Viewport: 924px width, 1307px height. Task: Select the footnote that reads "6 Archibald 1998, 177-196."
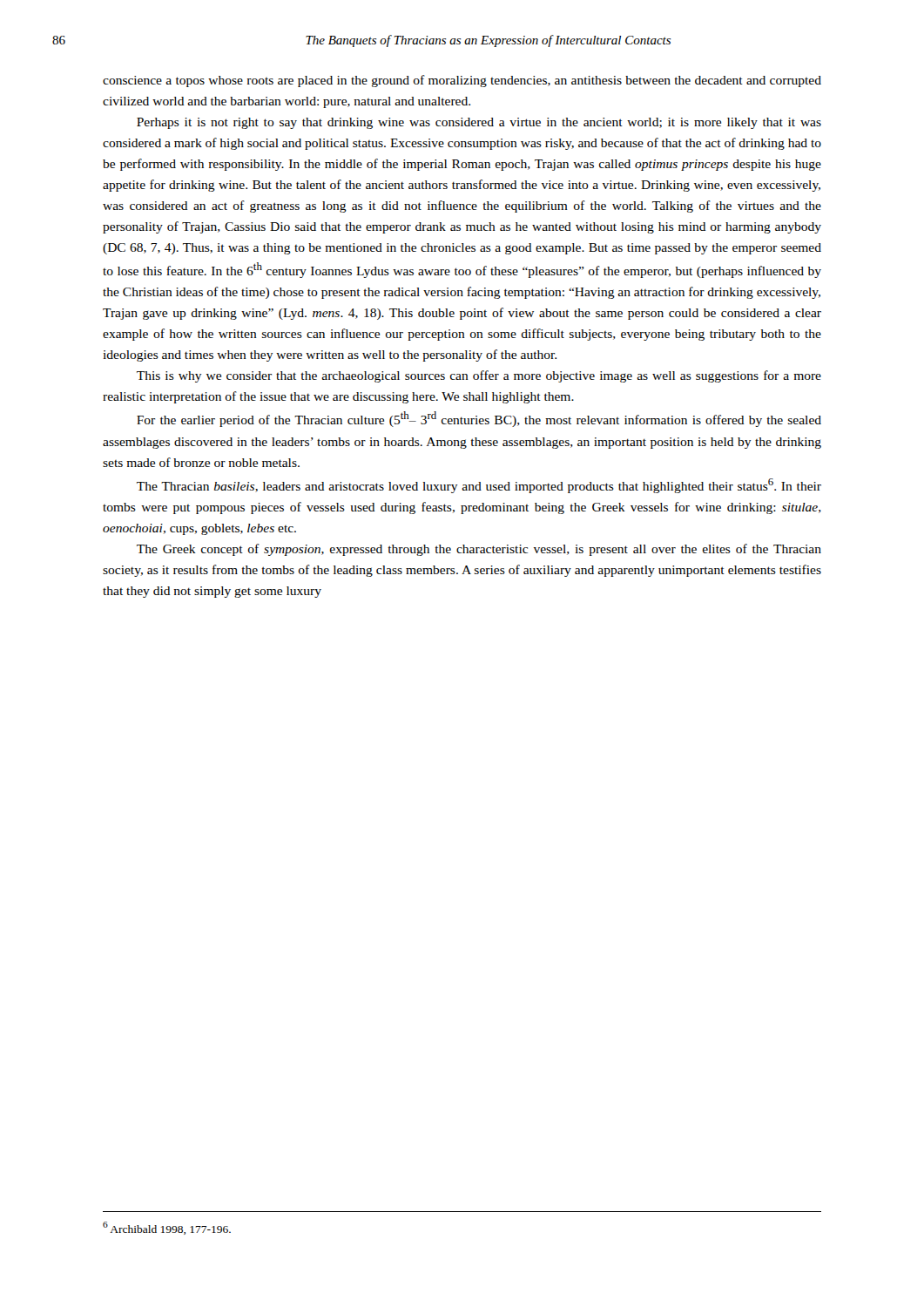pyautogui.click(x=167, y=1228)
